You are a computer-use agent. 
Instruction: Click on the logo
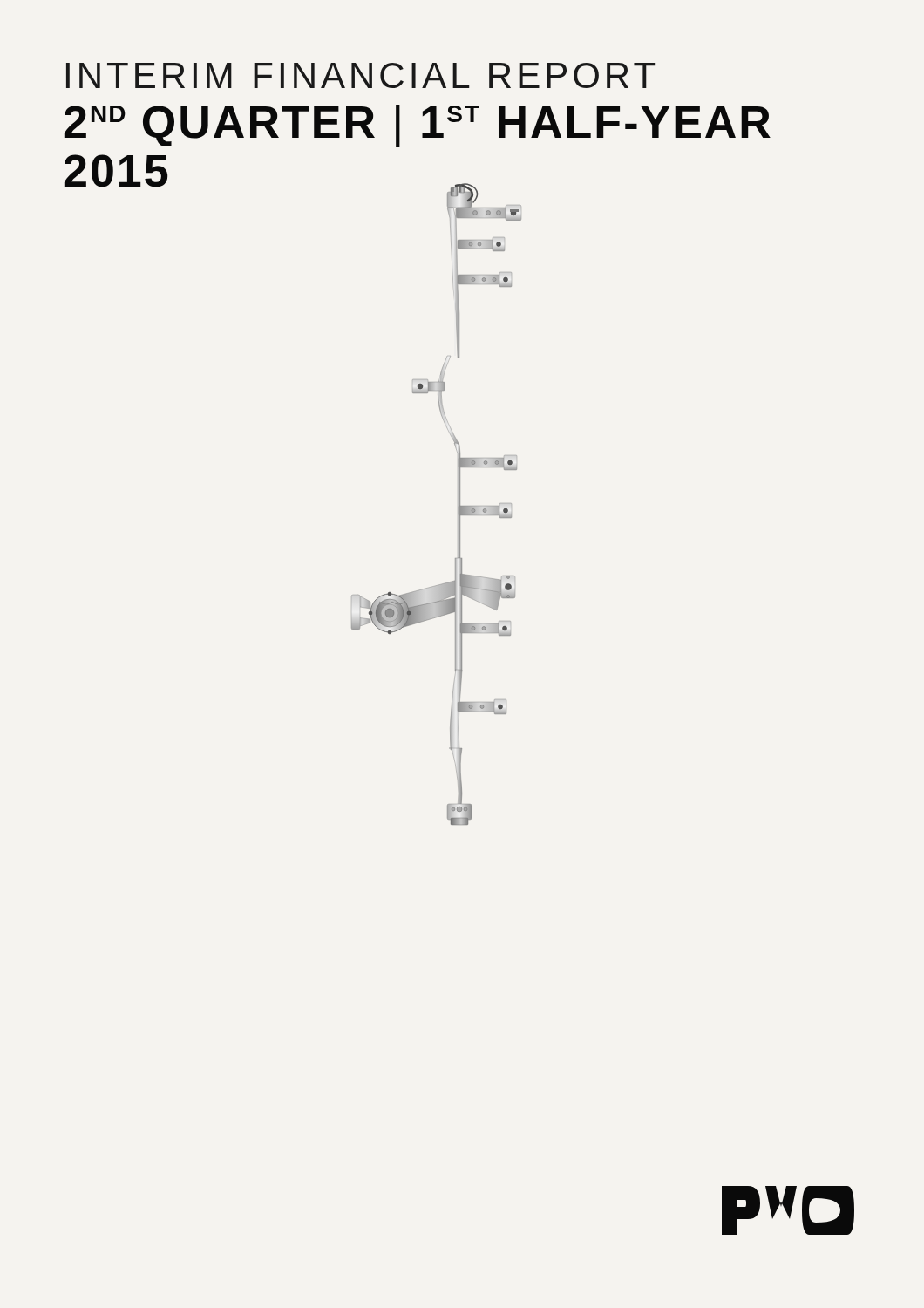[785, 1210]
